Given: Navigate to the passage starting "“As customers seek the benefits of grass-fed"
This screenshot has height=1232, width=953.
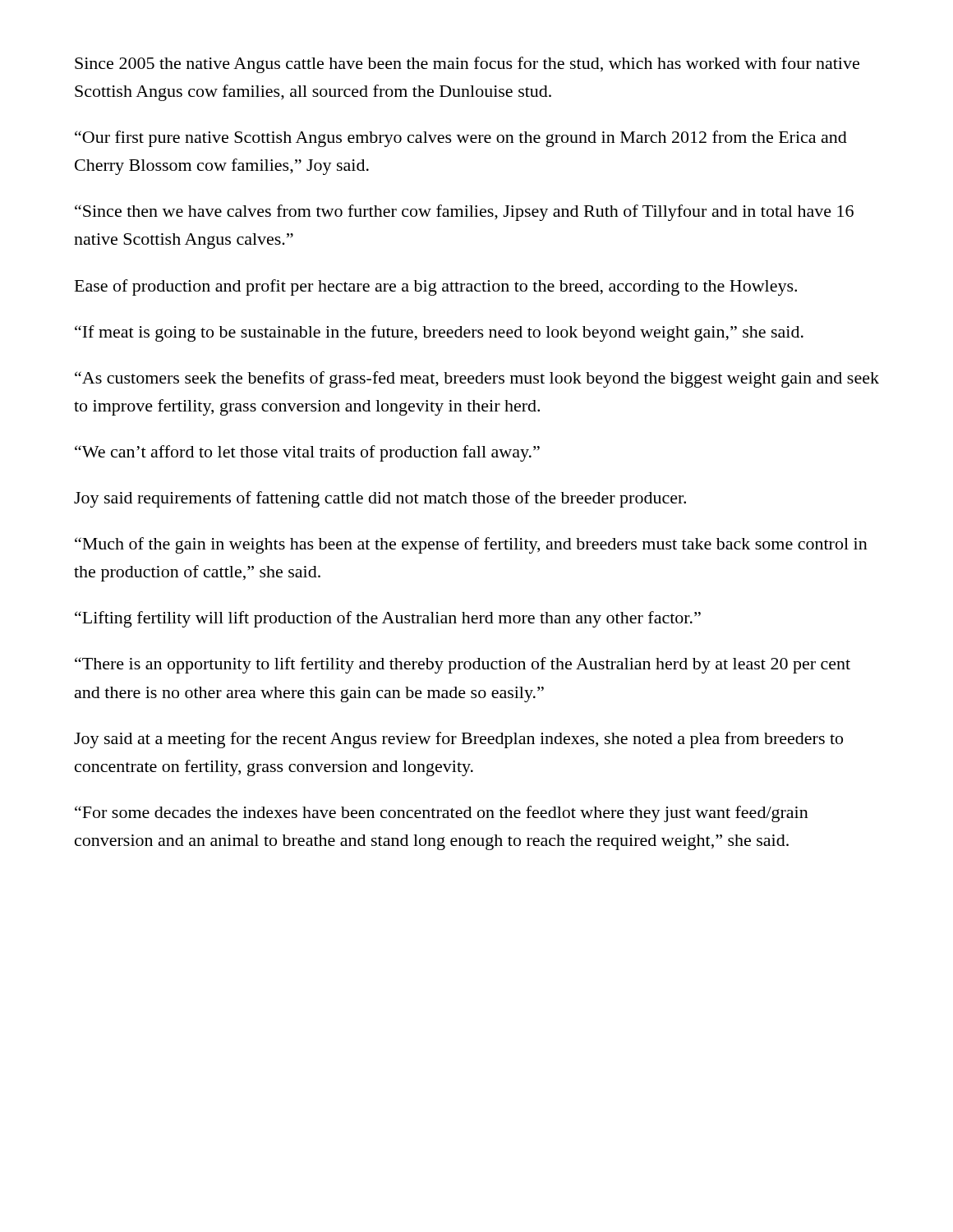Looking at the screenshot, I should tap(476, 391).
